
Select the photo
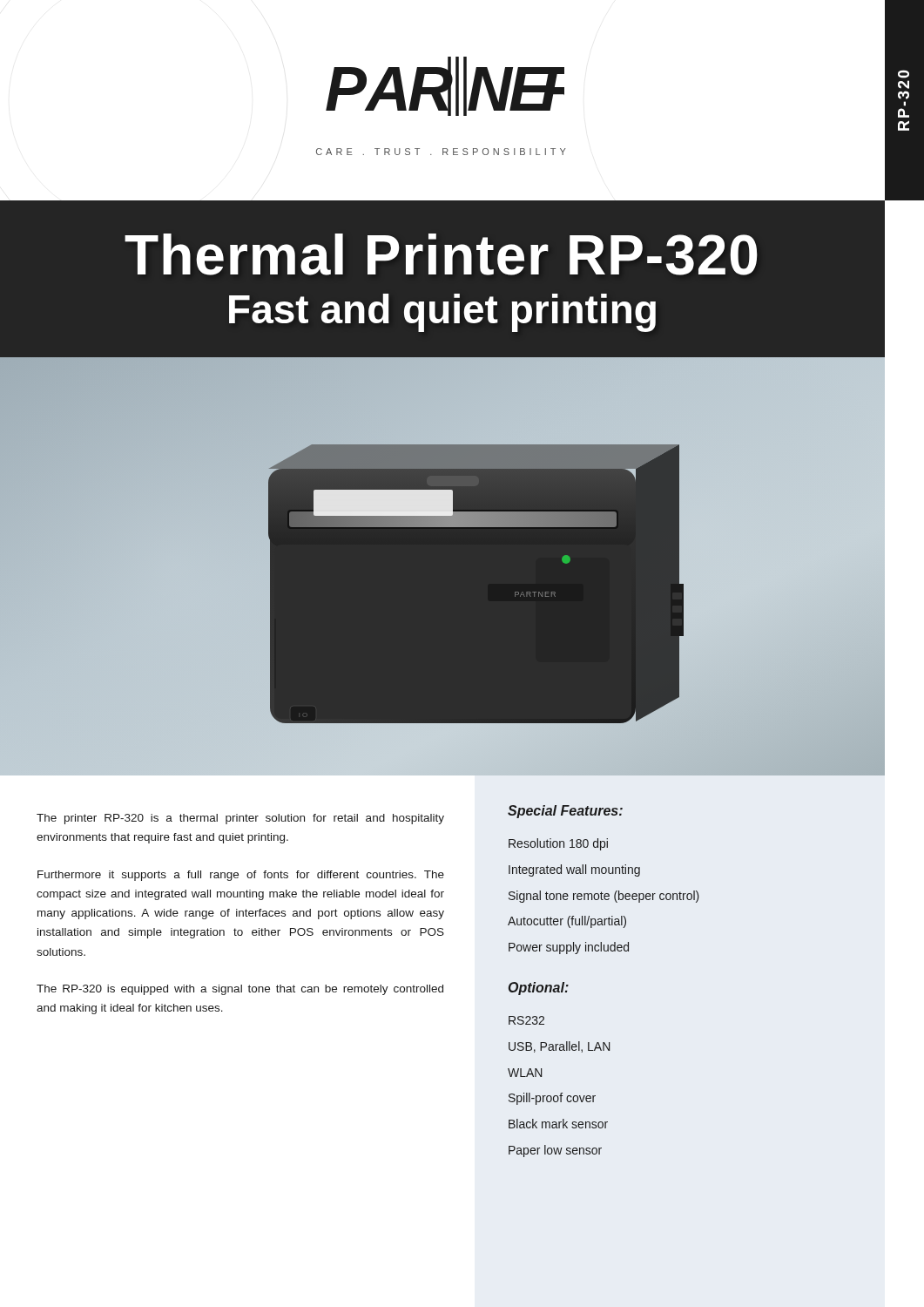[442, 566]
